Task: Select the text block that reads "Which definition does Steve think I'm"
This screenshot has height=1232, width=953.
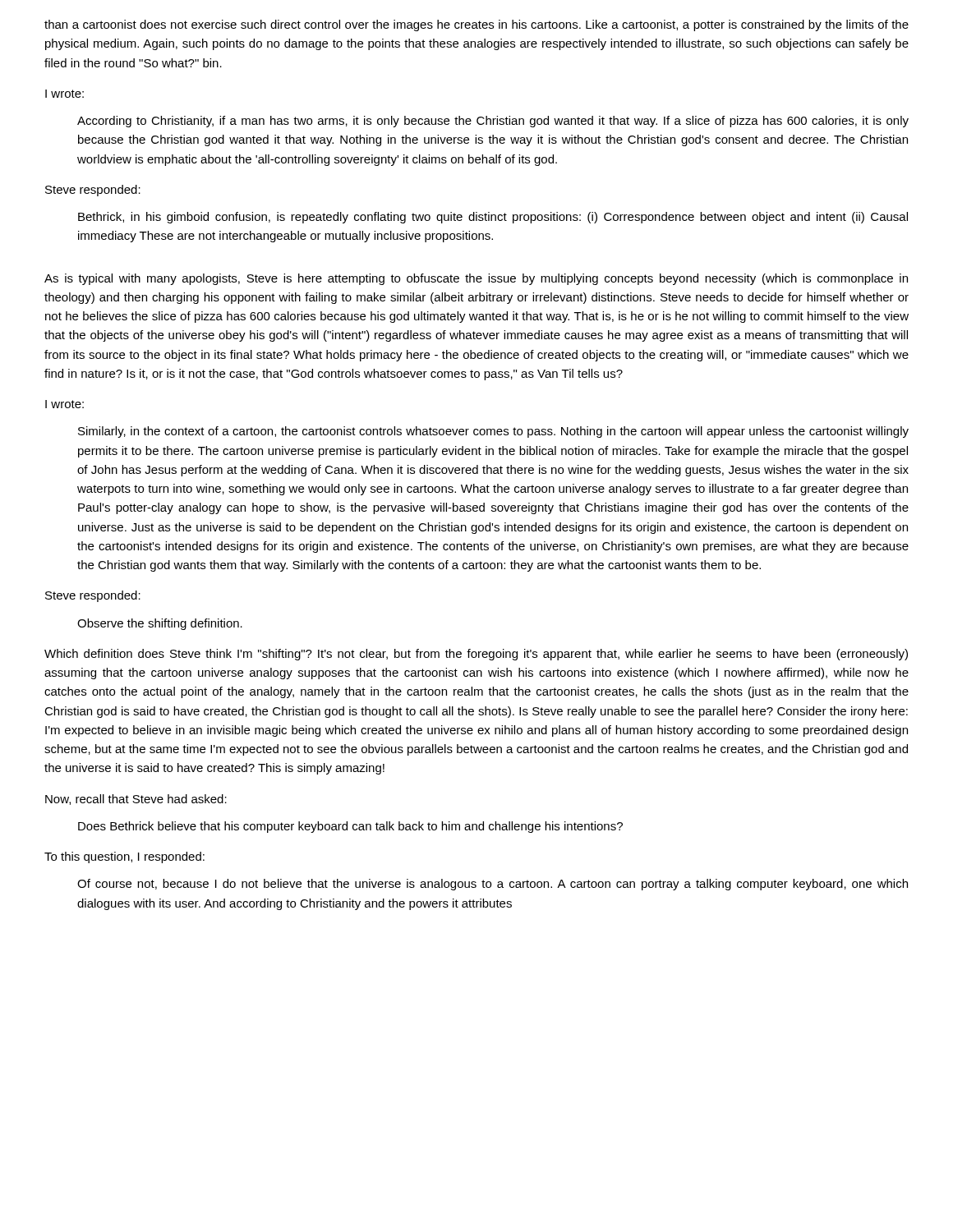Action: [476, 710]
